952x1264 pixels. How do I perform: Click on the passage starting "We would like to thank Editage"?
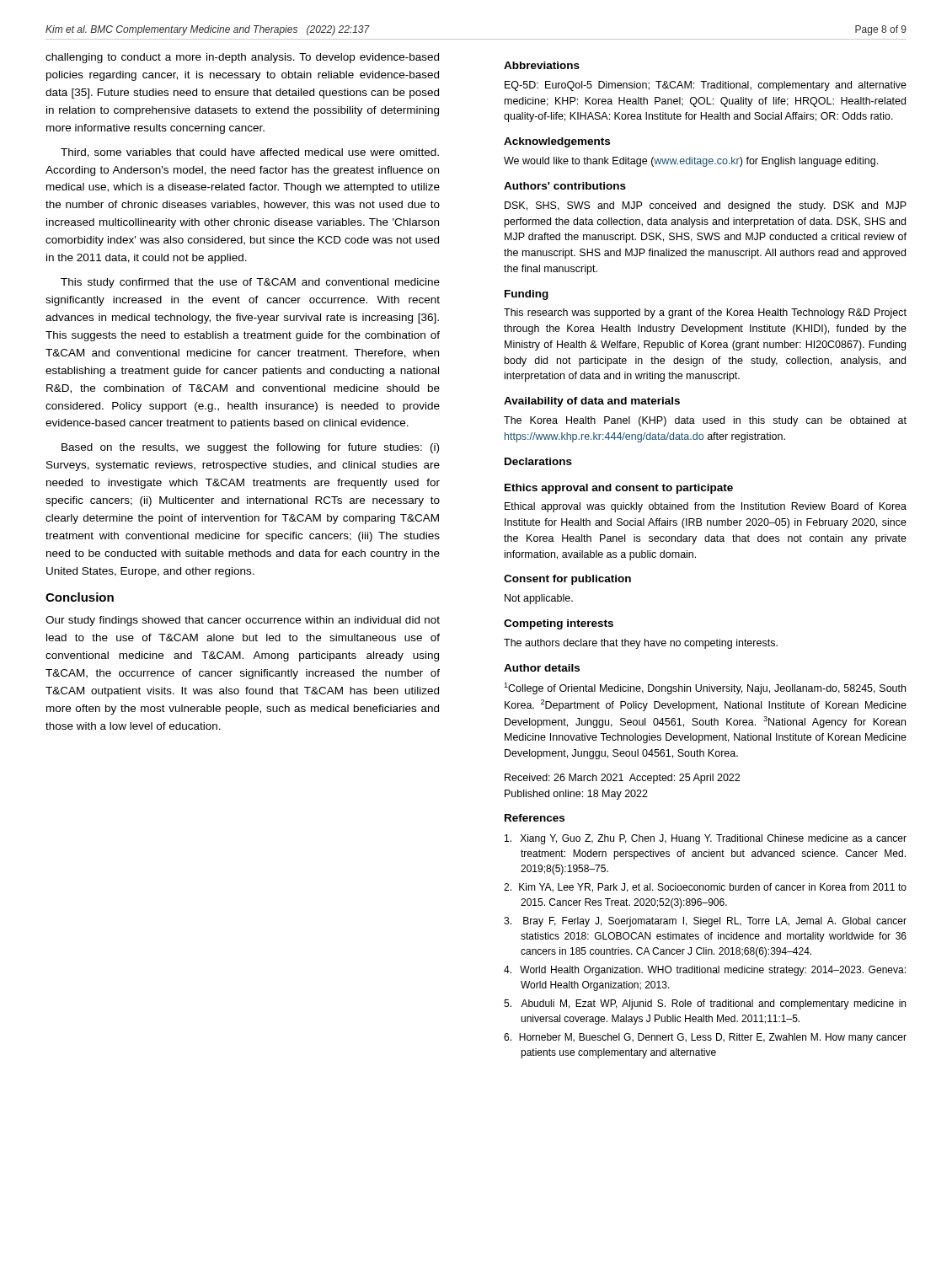(705, 161)
